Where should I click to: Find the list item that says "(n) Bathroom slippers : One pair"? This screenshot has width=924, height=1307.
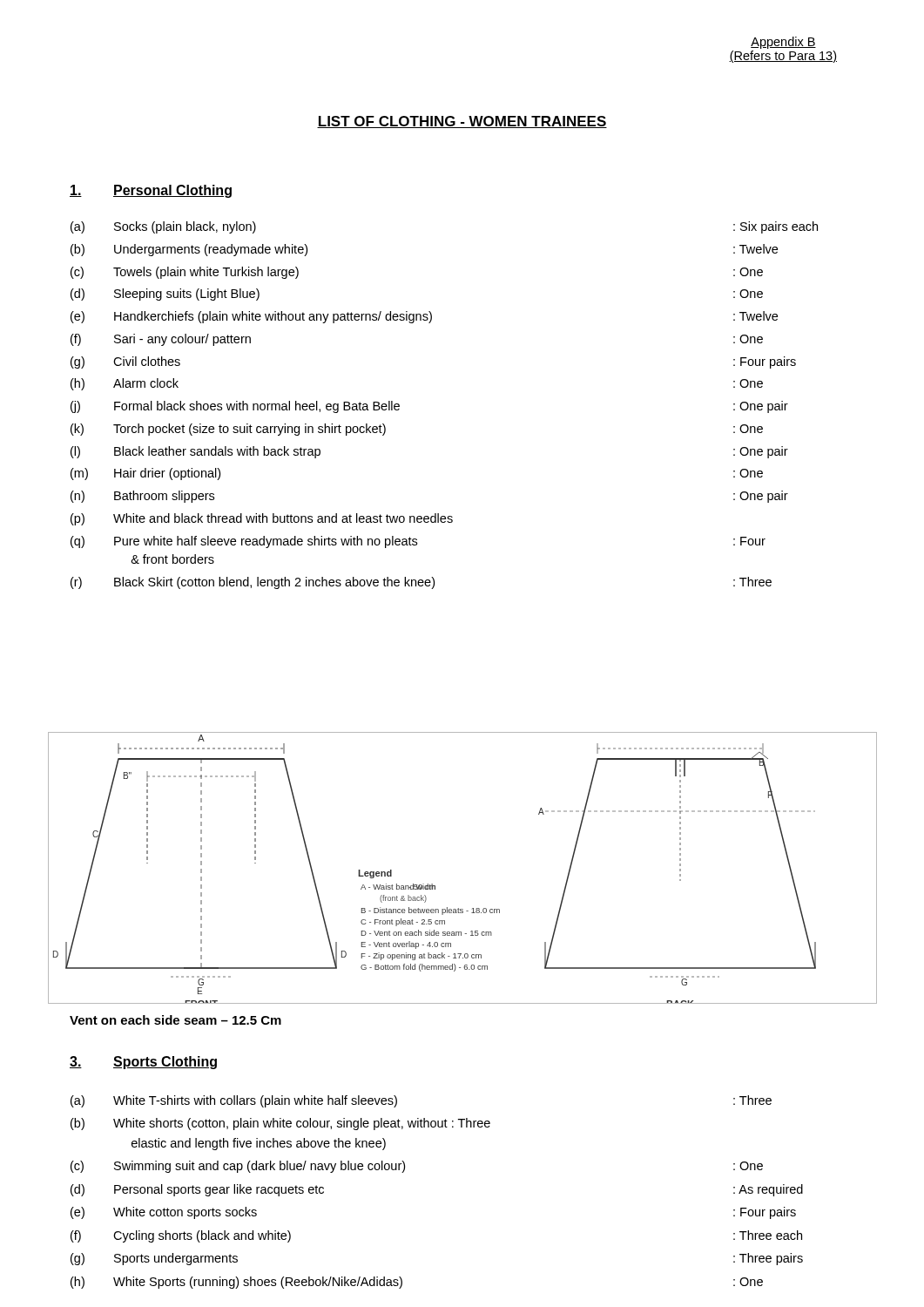[162, 496]
